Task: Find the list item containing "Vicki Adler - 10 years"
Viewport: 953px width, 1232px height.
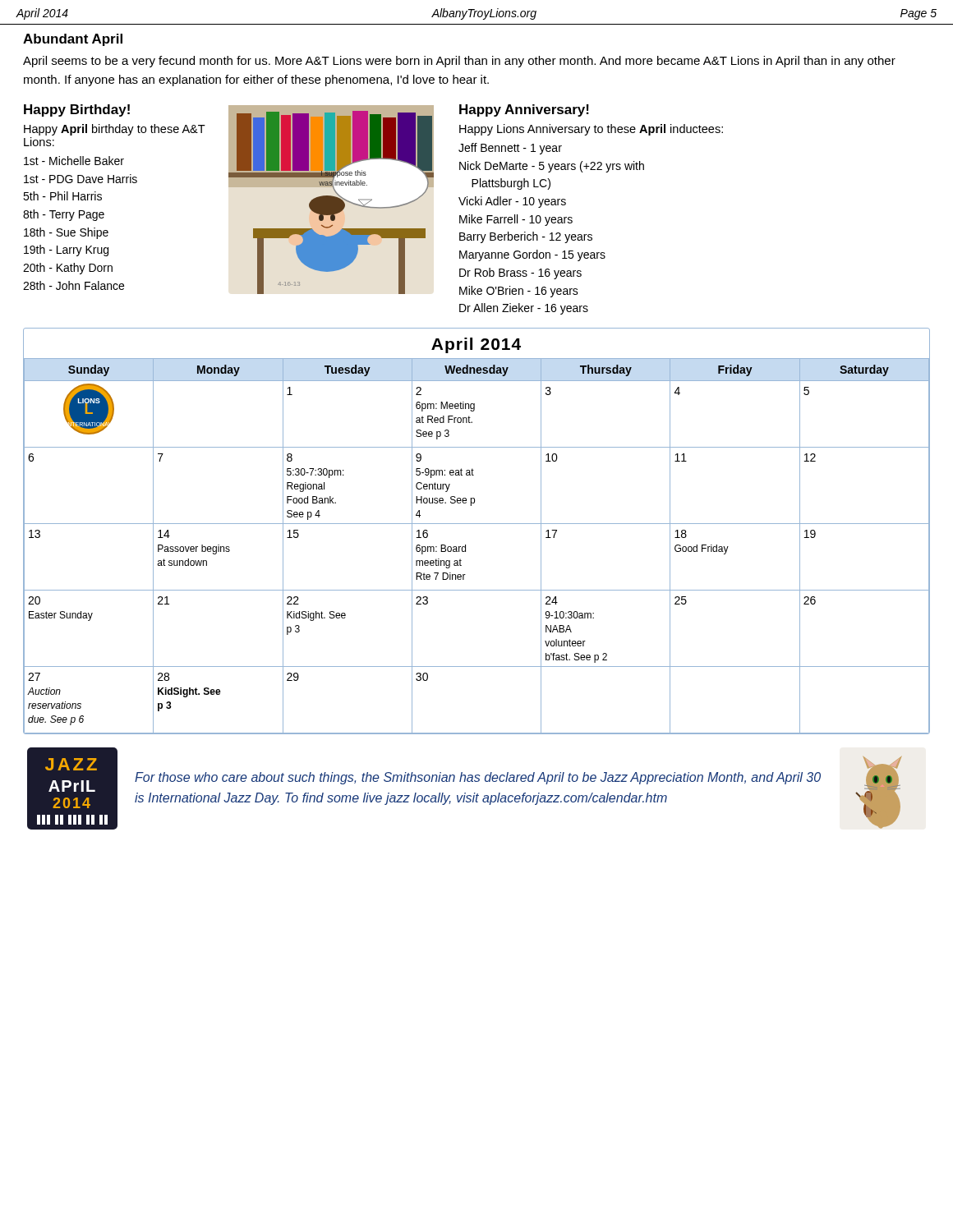Action: click(512, 201)
